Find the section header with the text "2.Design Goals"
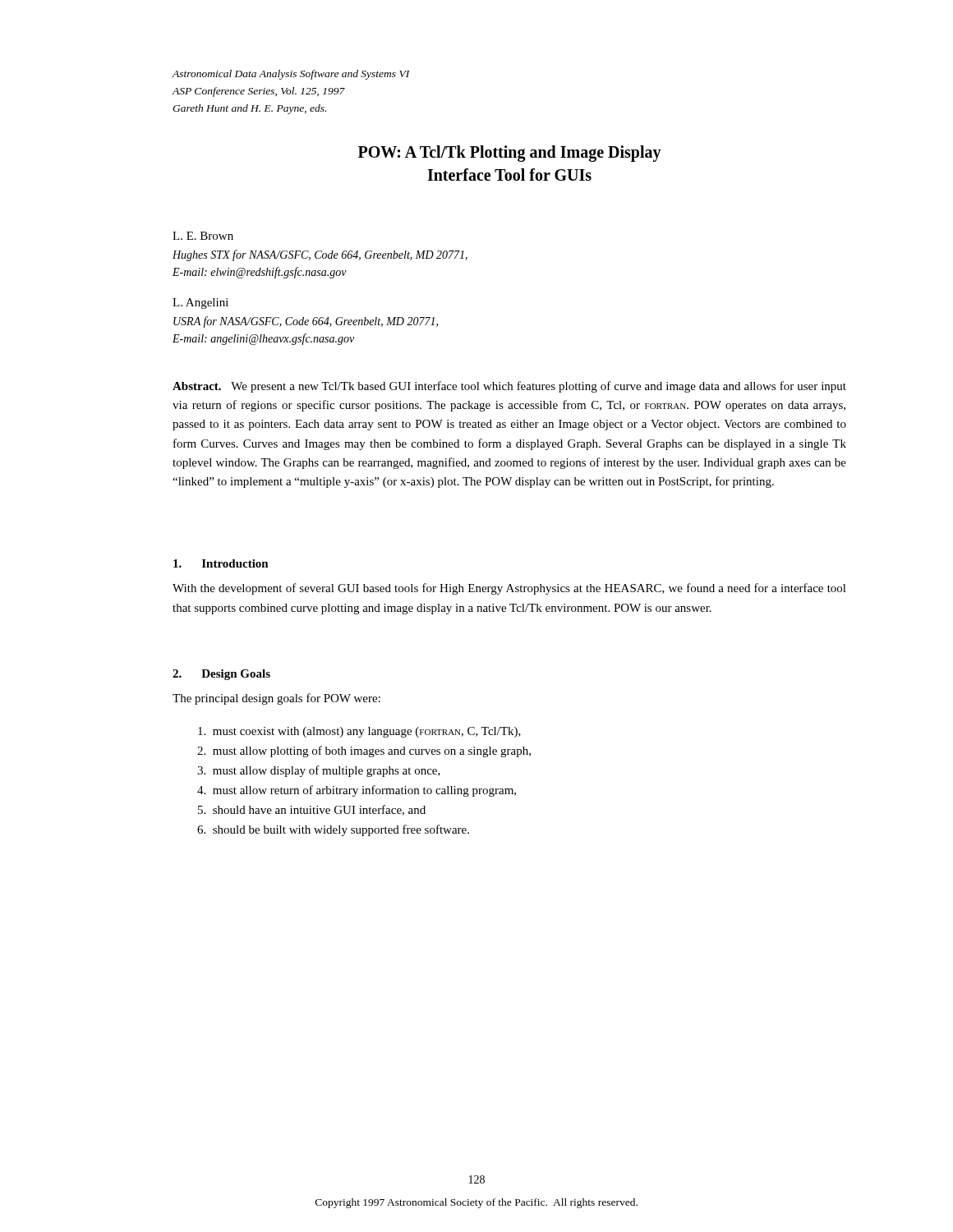The width and height of the screenshot is (953, 1232). coord(221,674)
